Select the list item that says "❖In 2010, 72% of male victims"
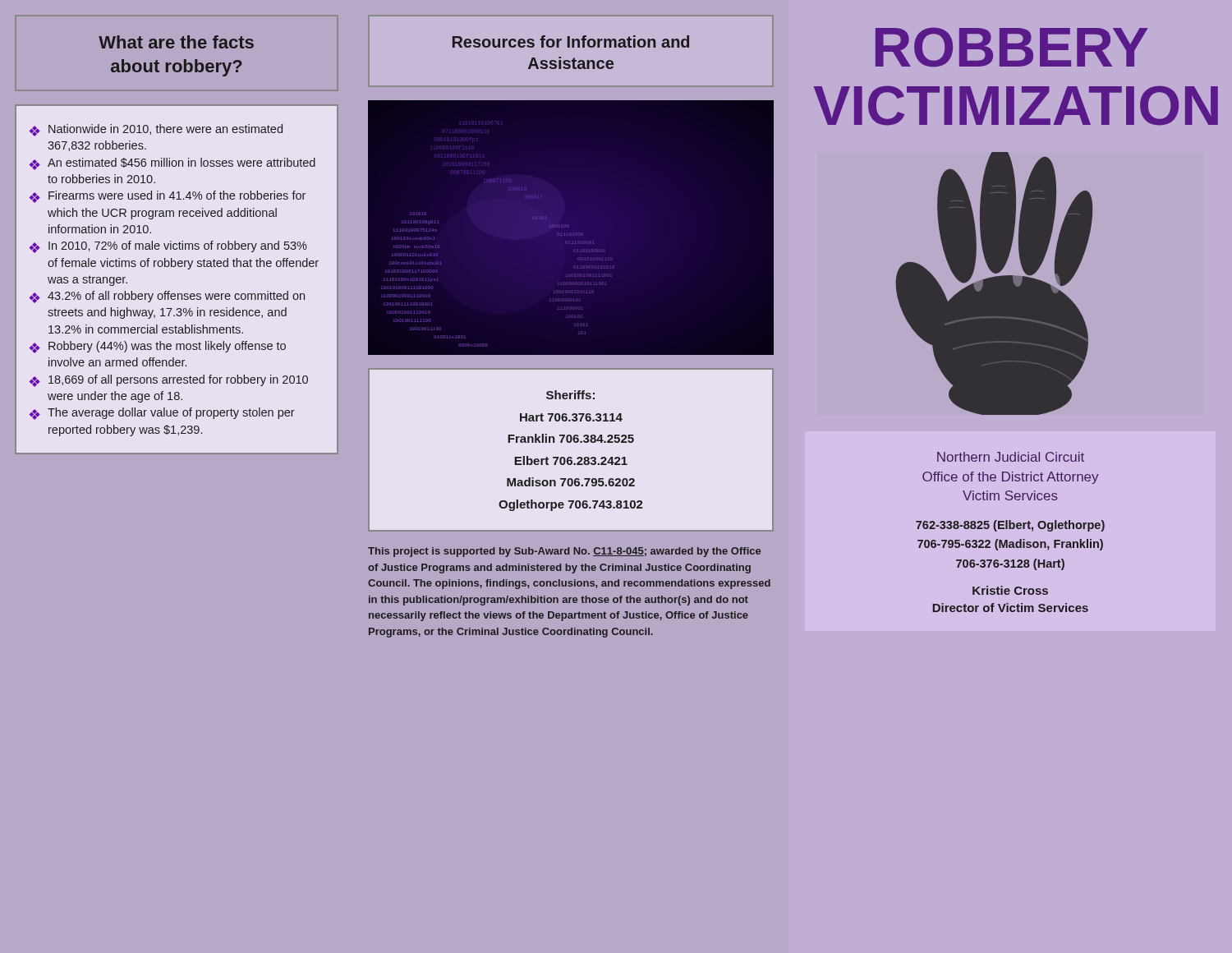The width and height of the screenshot is (1232, 953). point(174,263)
